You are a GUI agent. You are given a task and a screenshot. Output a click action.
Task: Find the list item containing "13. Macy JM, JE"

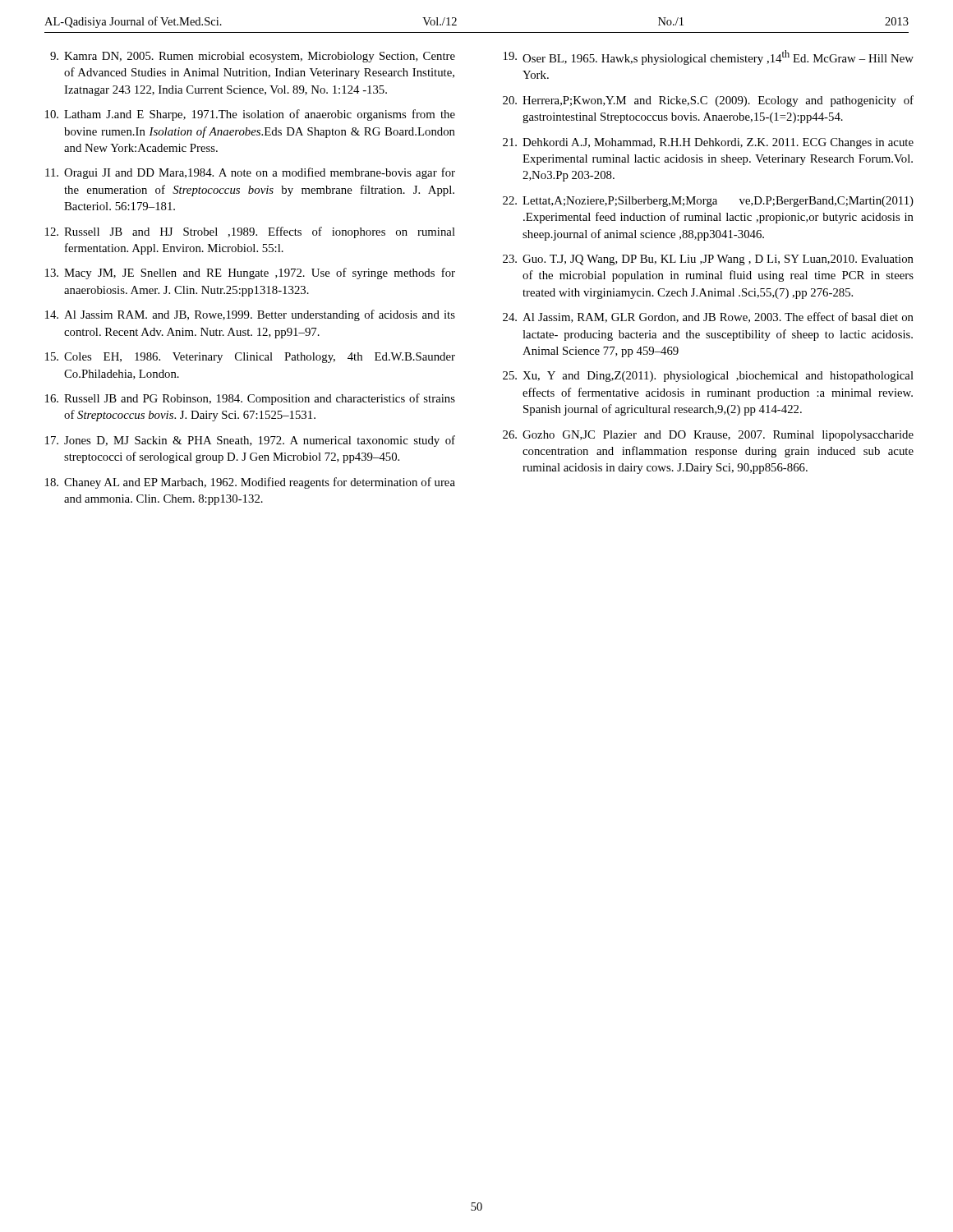[246, 282]
